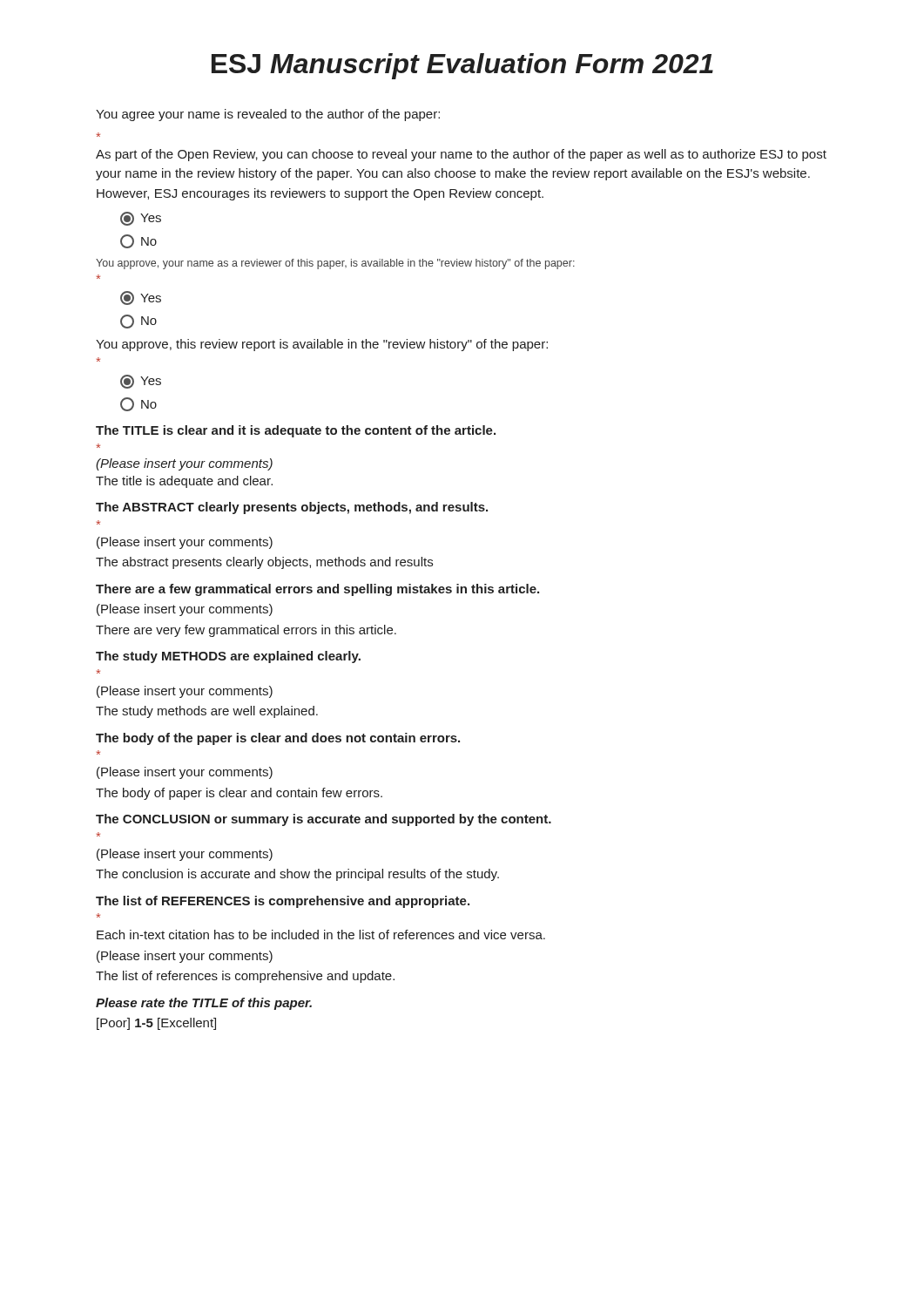The width and height of the screenshot is (924, 1307).
Task: Locate the text block with the text "(Please insert your comments) The body of paper"
Action: point(185,773)
